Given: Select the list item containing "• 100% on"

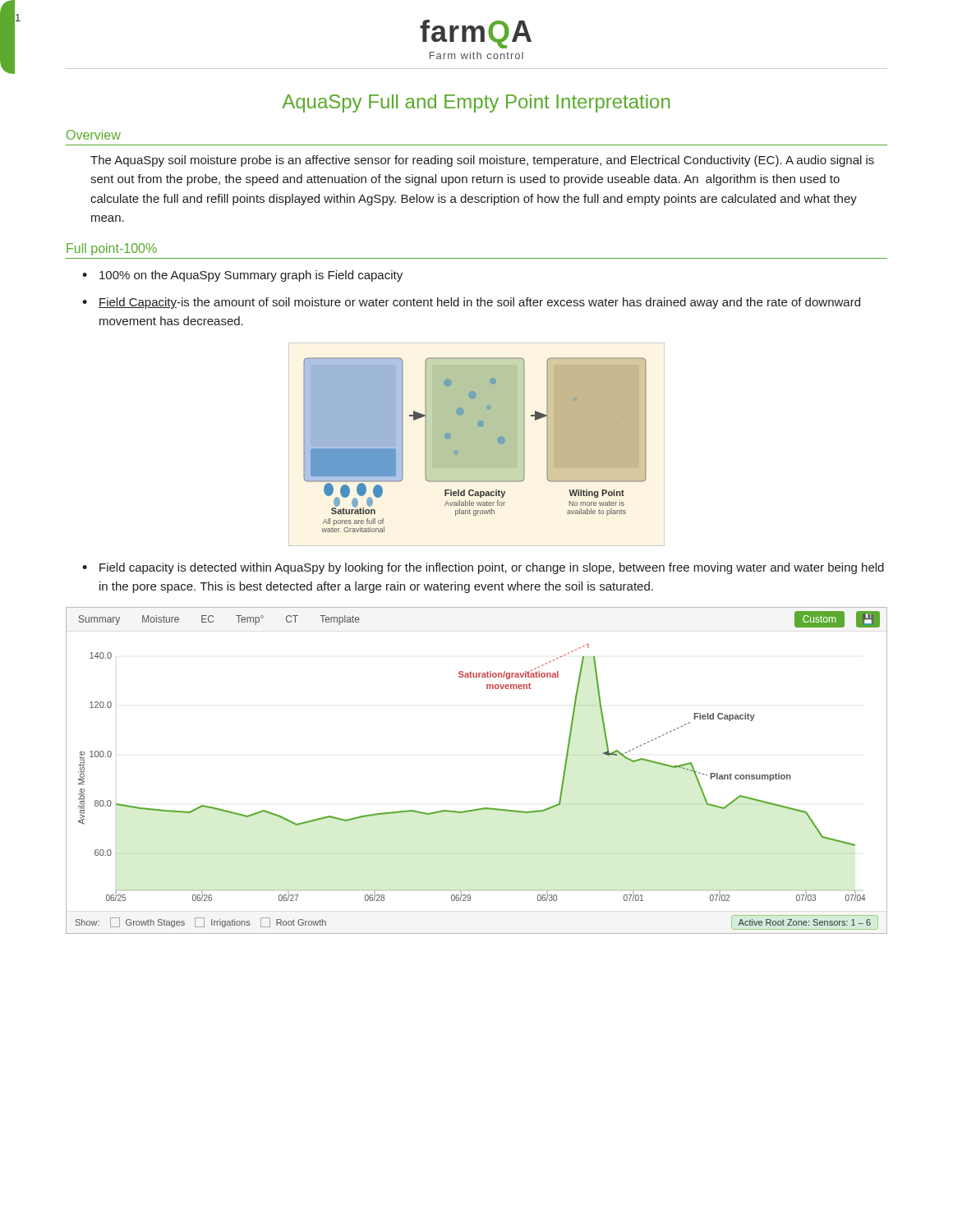Looking at the screenshot, I should tap(242, 276).
